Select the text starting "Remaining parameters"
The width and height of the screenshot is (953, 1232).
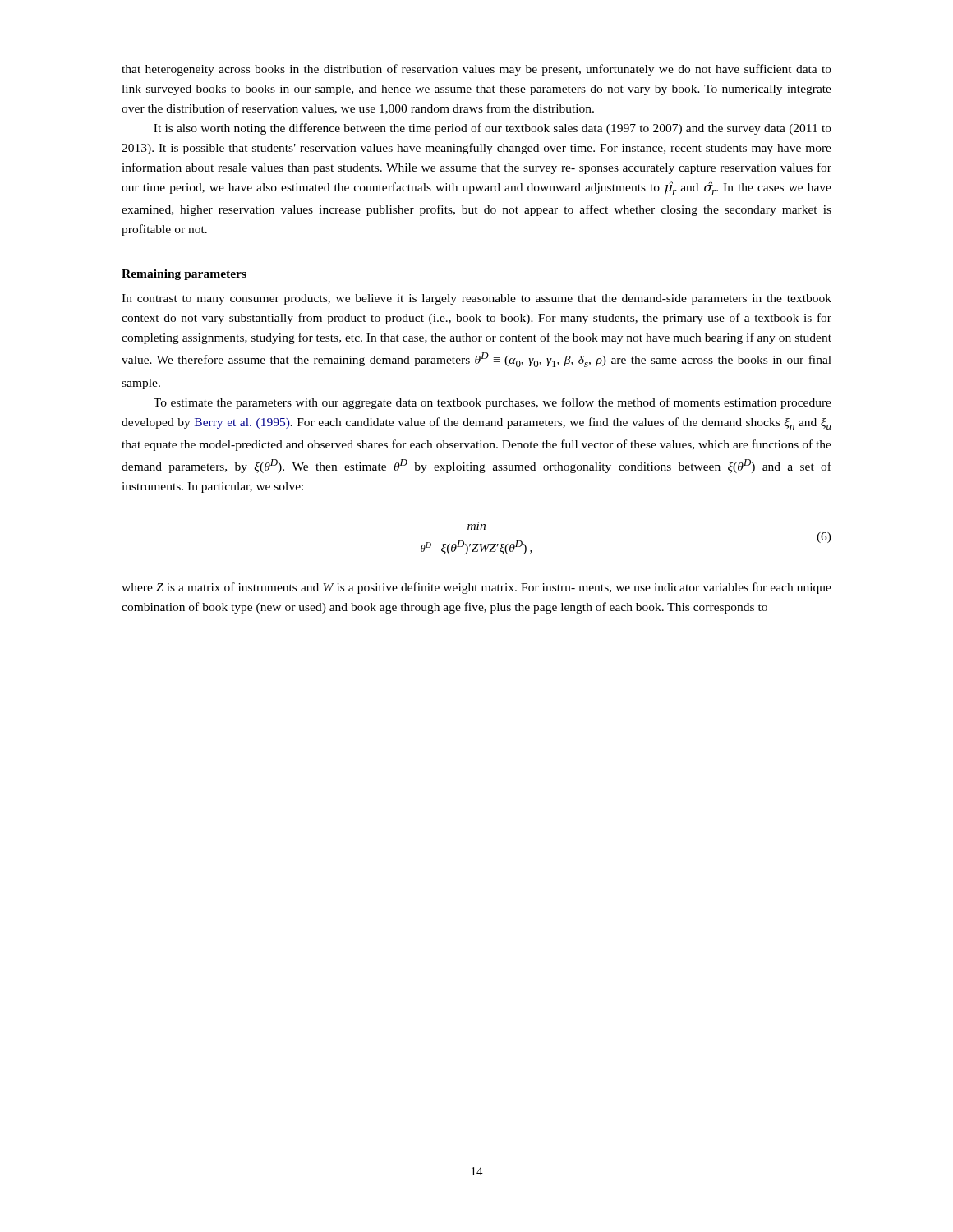click(184, 275)
